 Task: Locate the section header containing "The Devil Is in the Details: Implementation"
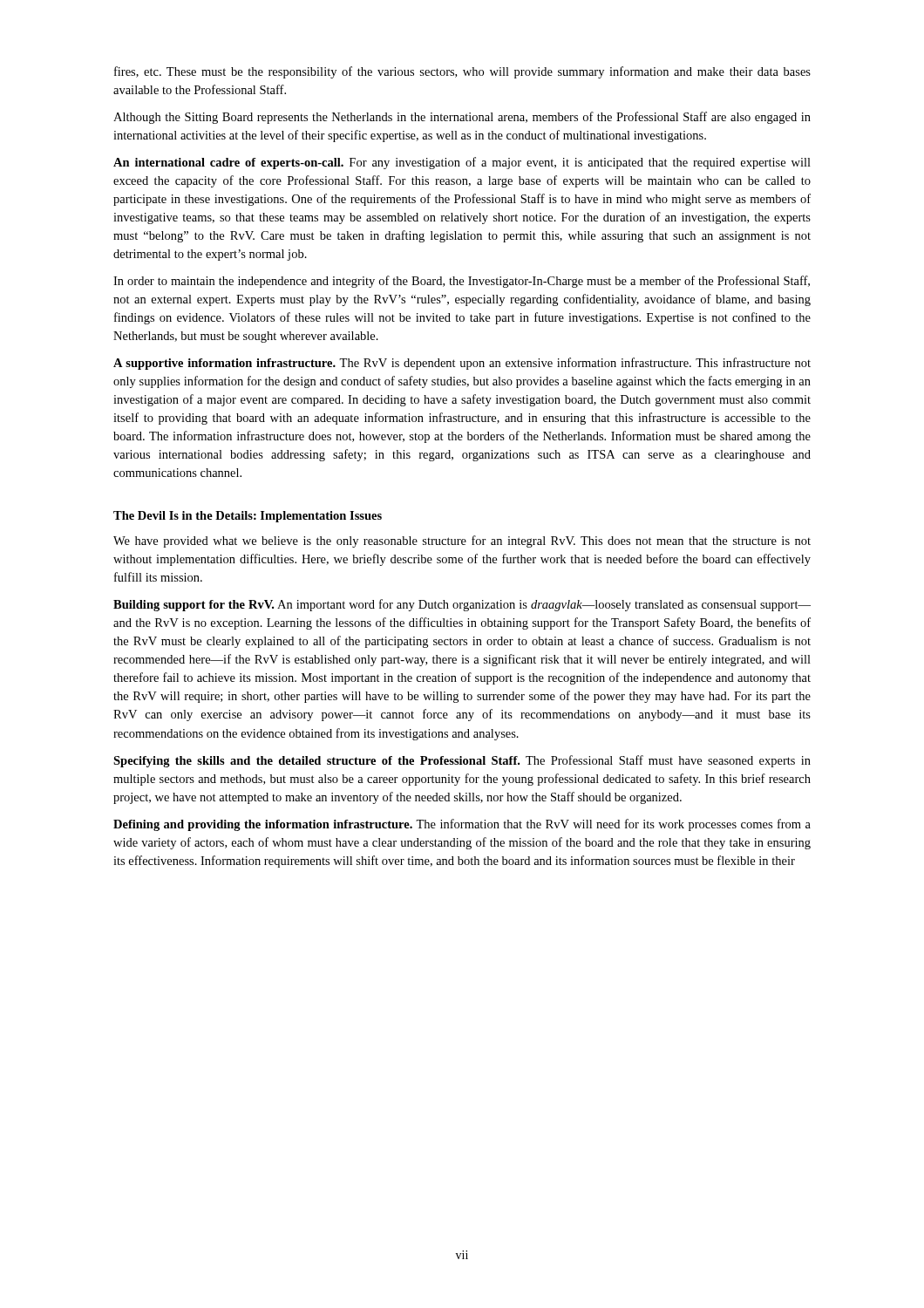[248, 517]
